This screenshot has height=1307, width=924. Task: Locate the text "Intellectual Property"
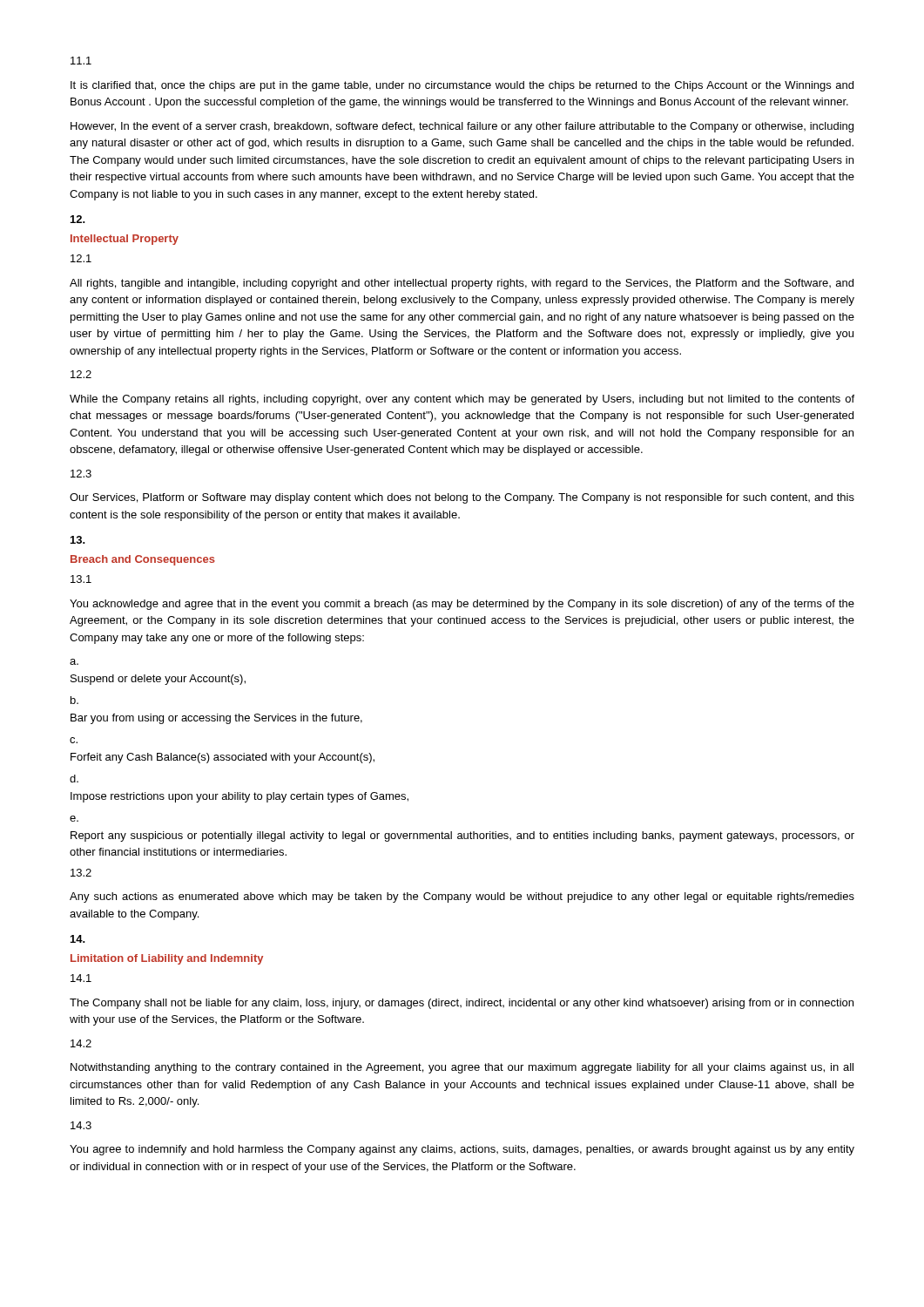point(125,240)
